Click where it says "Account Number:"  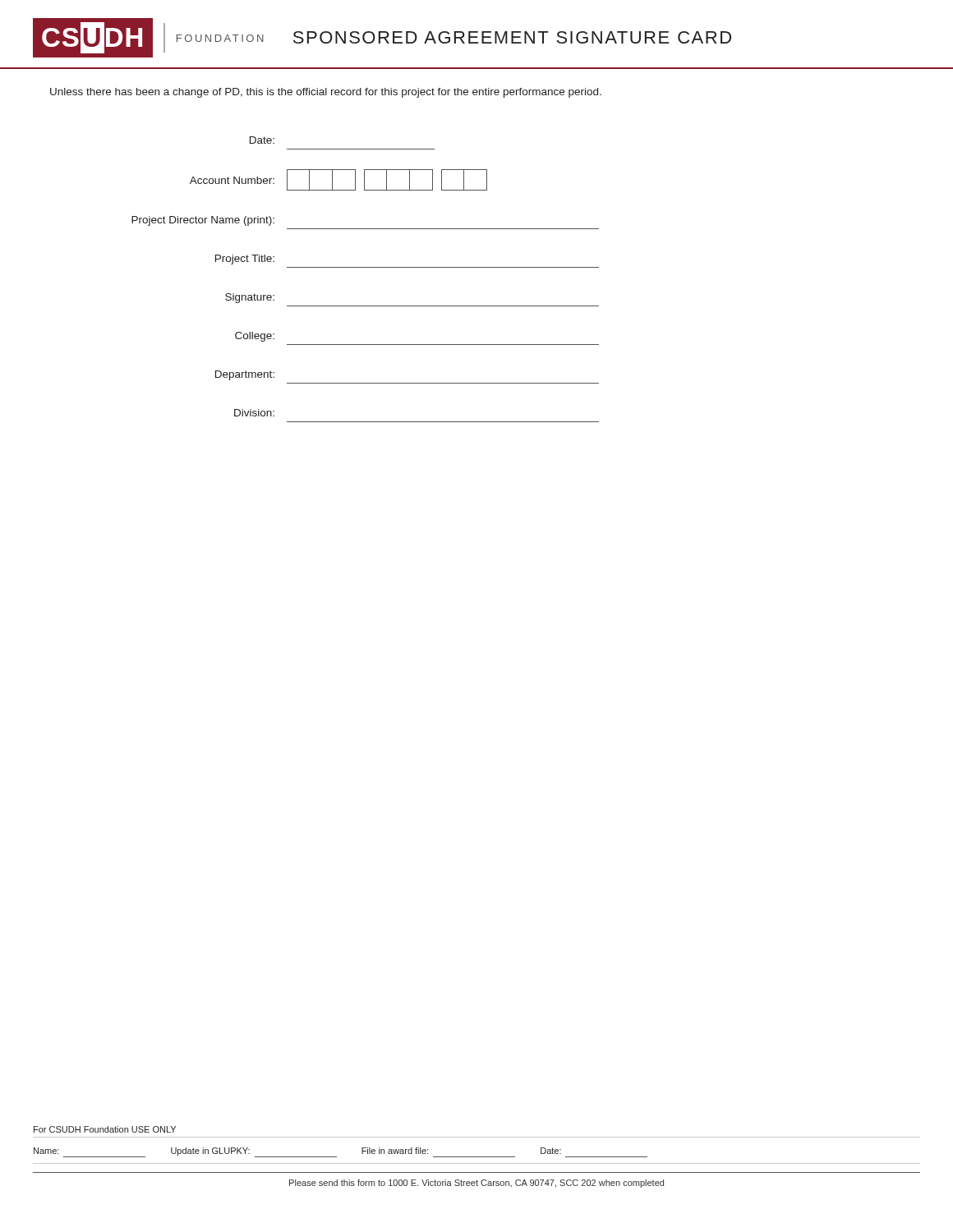(x=260, y=180)
